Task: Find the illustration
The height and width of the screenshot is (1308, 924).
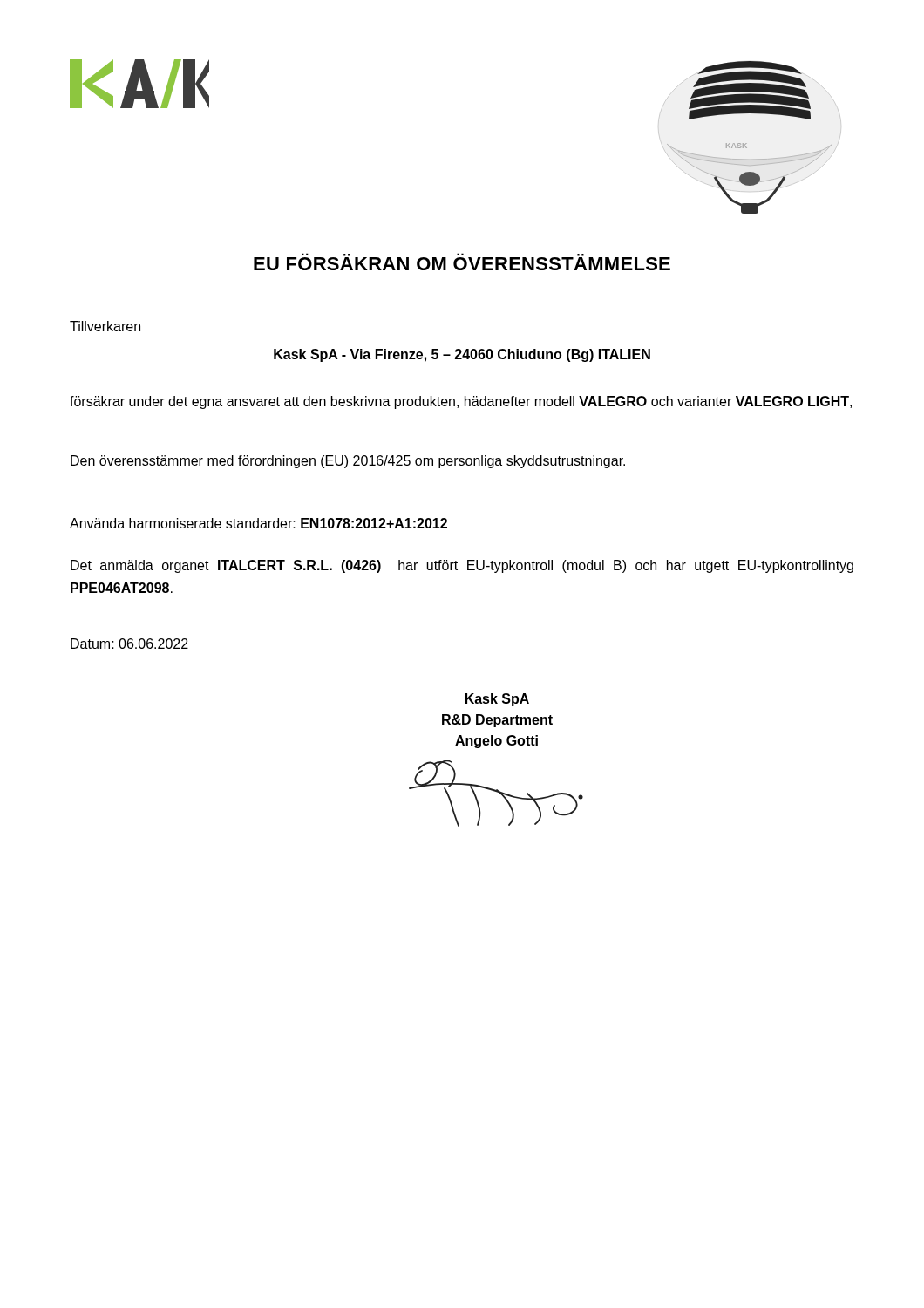Action: 497,760
